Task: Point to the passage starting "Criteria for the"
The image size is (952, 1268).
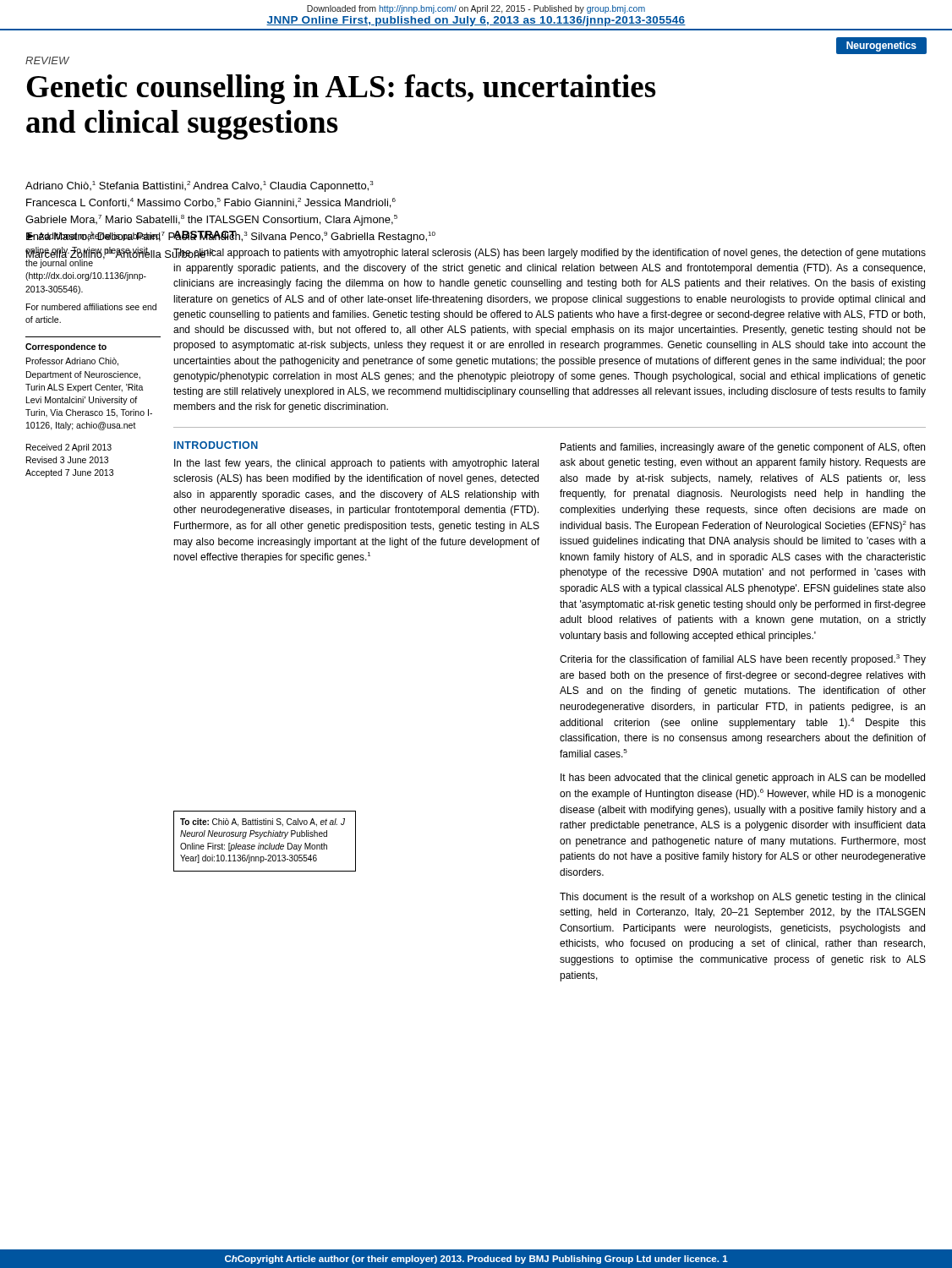Action: [x=743, y=706]
